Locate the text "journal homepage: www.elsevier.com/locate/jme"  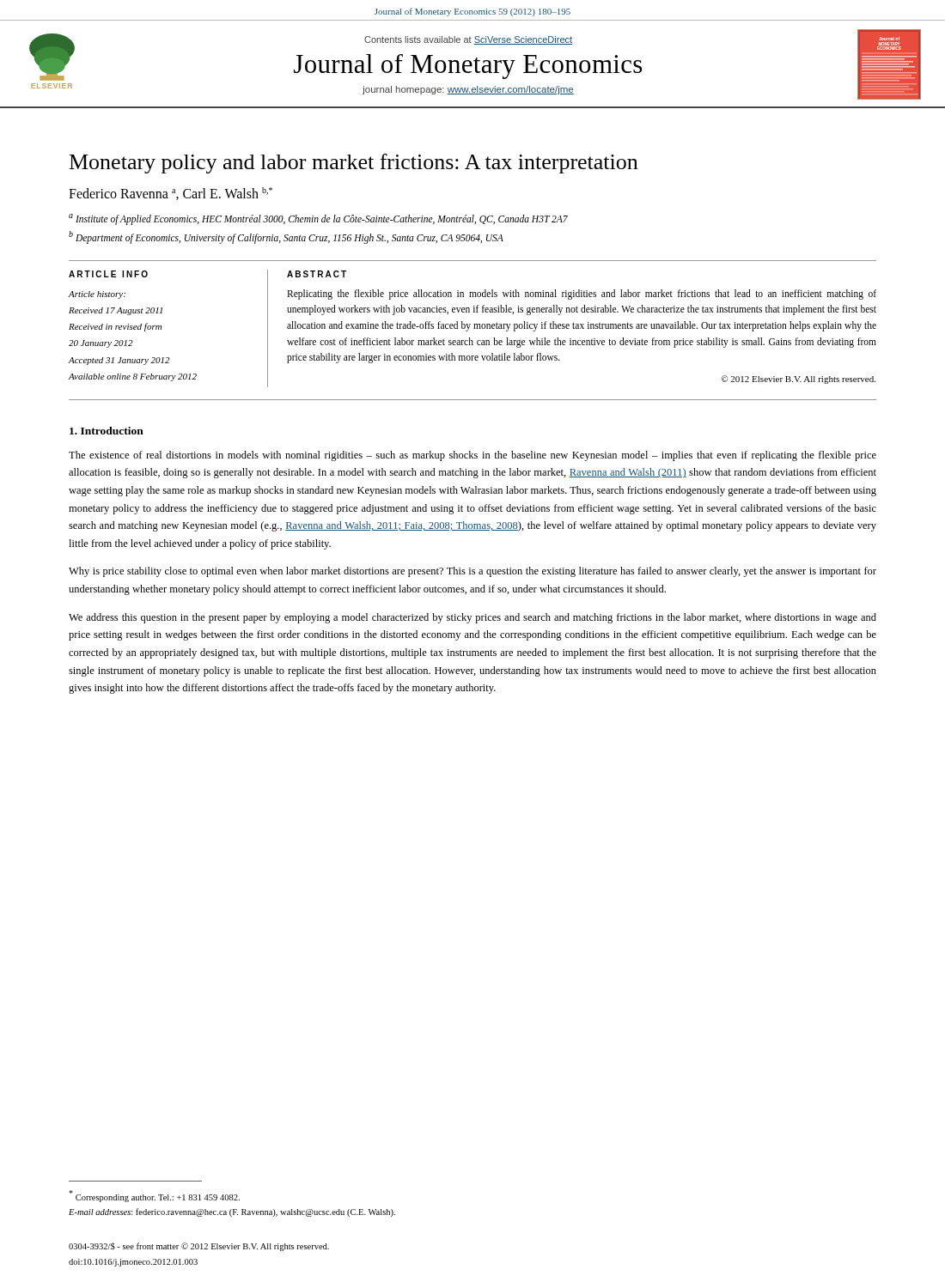tap(468, 89)
